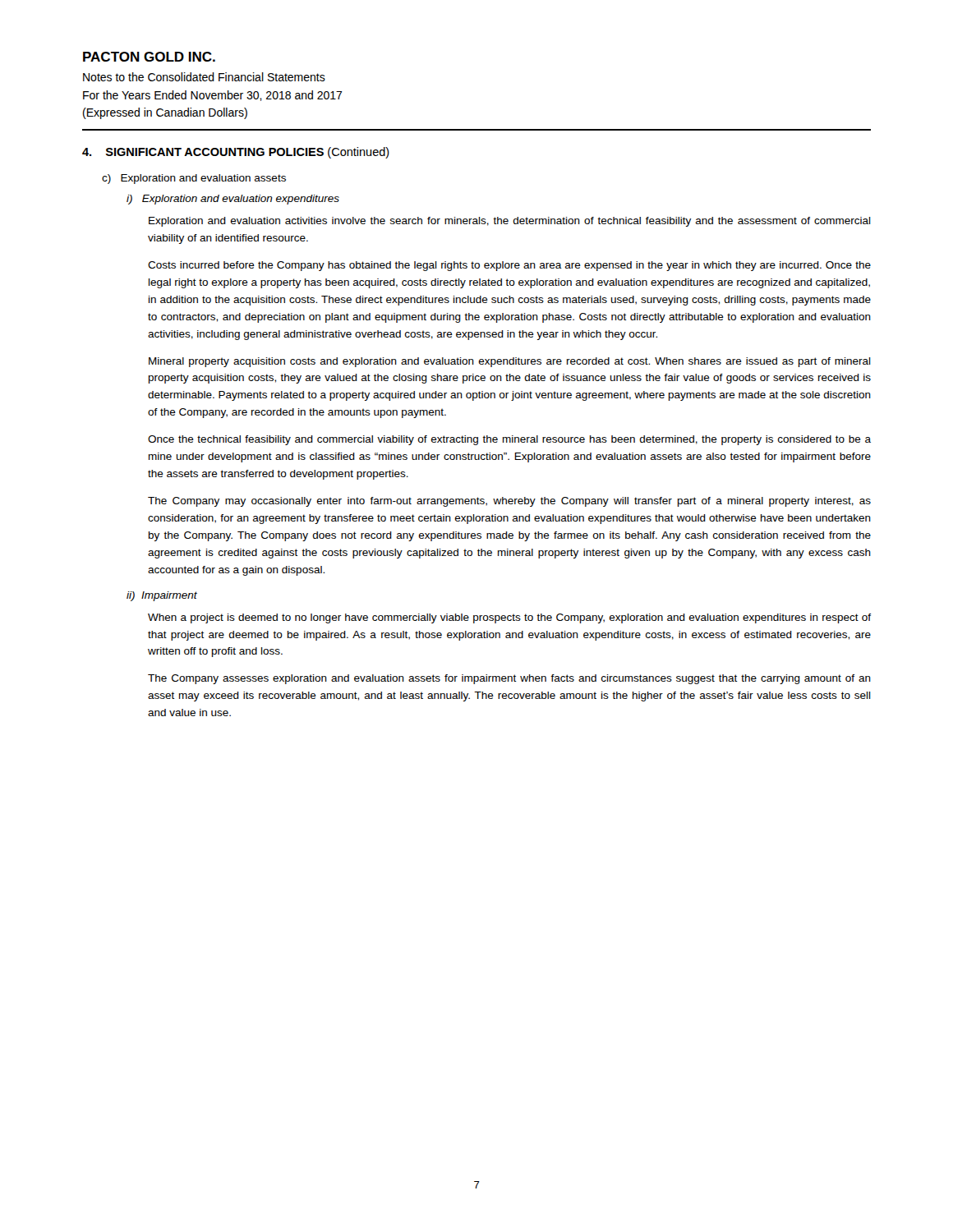Select the region starting "Mineral property acquisition costs and"
This screenshot has height=1232, width=953.
pos(509,386)
